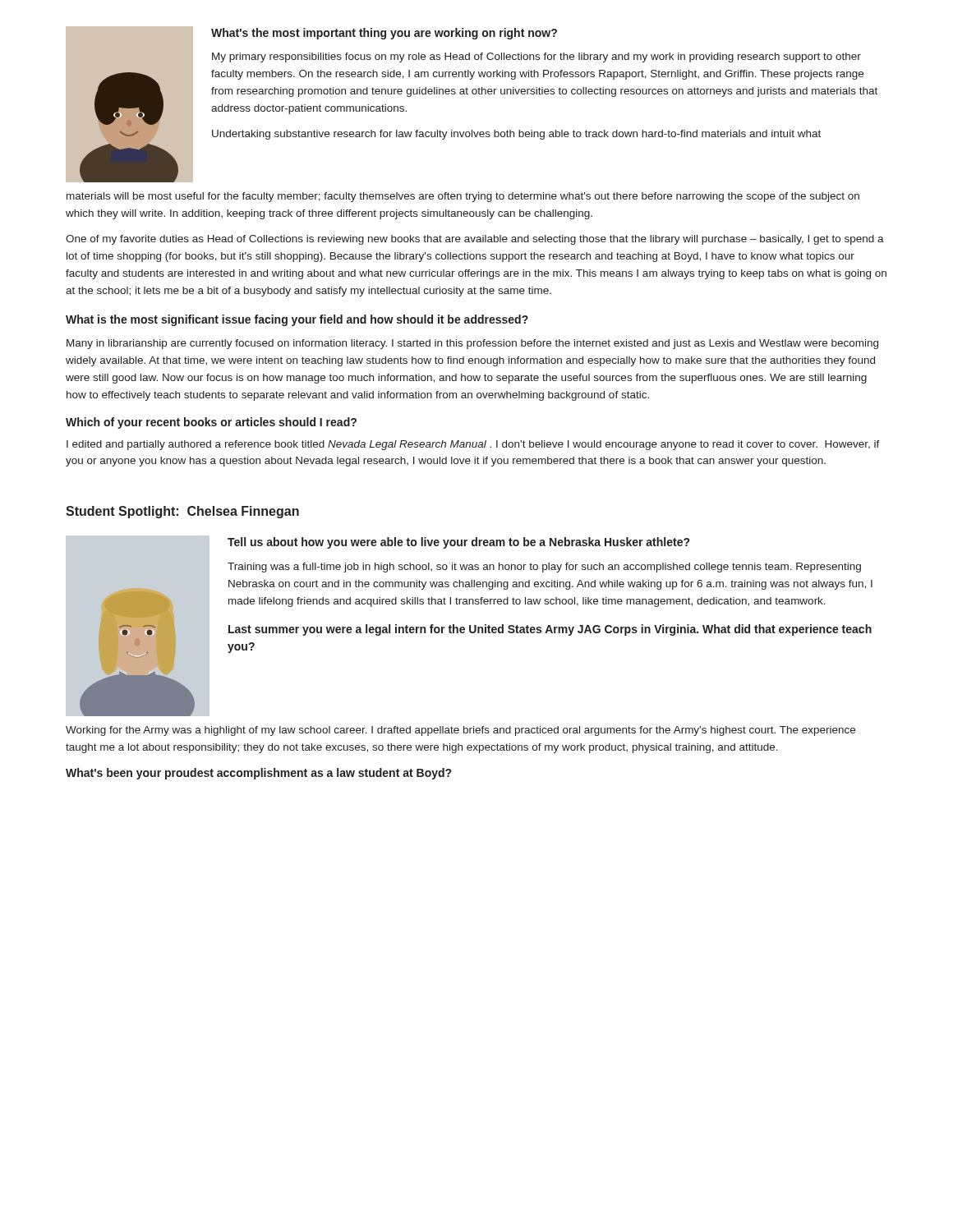Find the text block that says "Many in librarianship are currently focused on information"
The width and height of the screenshot is (953, 1232).
(x=472, y=369)
